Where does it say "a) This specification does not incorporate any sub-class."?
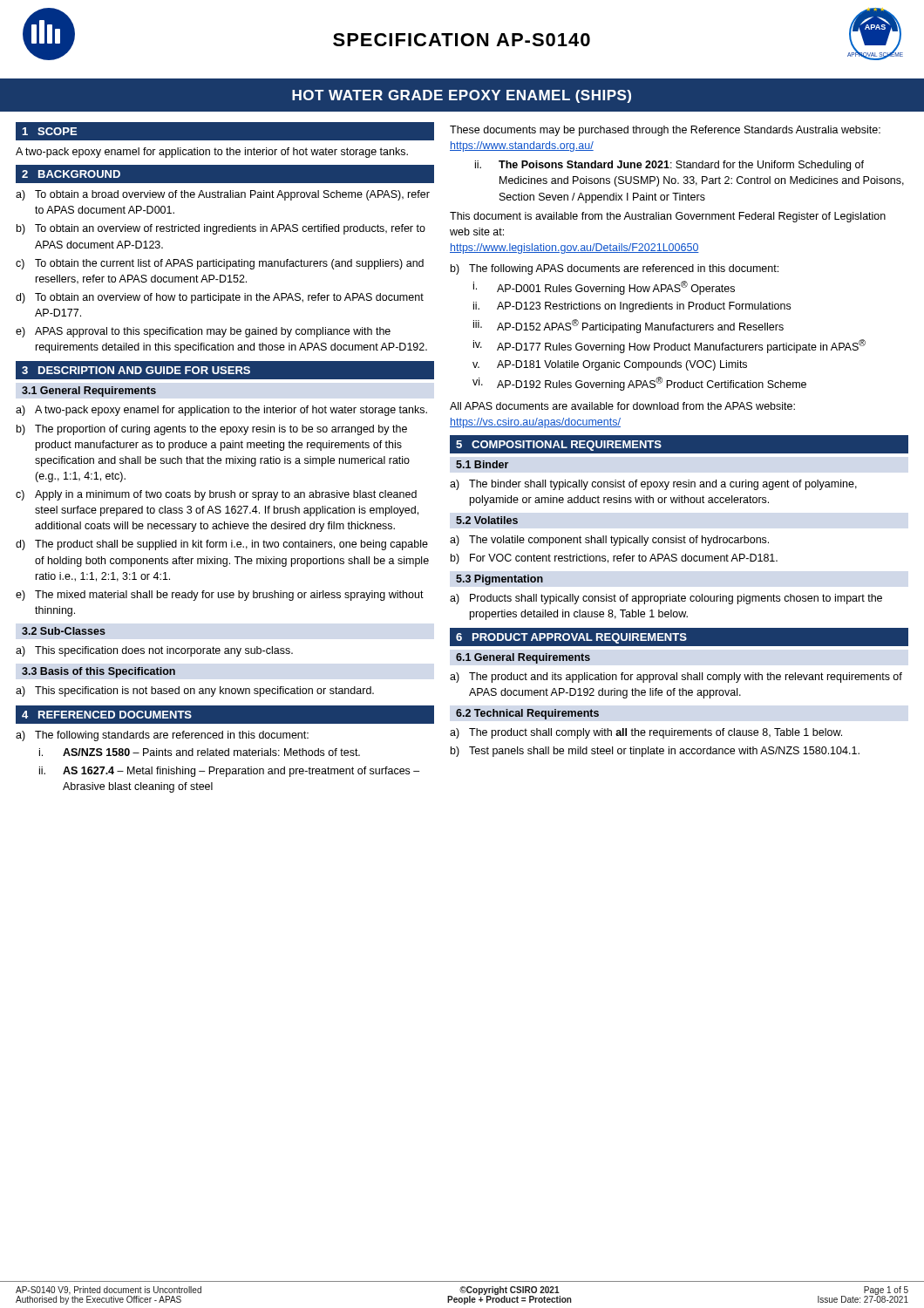This screenshot has height=1308, width=924. coord(155,651)
